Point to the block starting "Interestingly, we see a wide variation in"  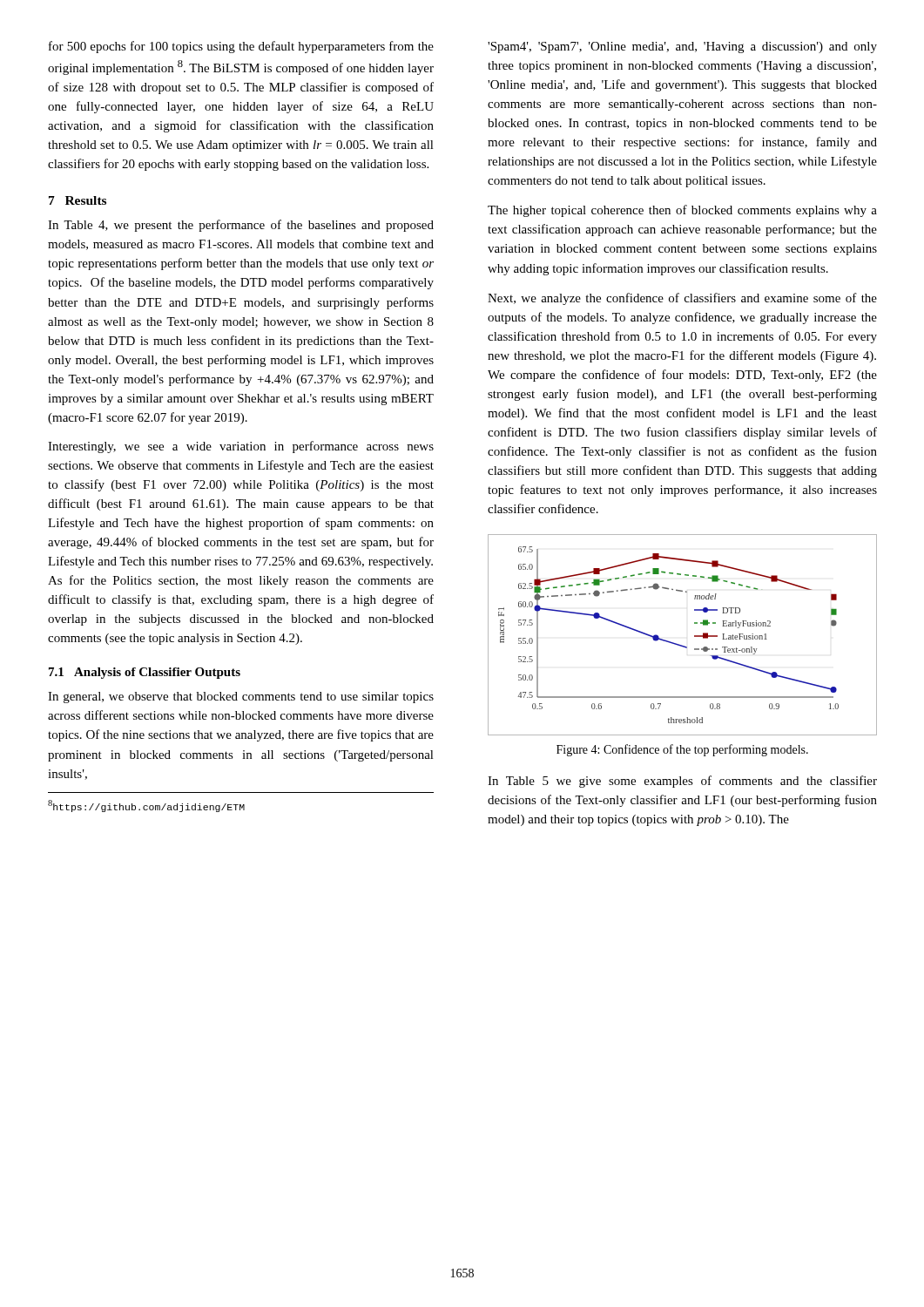tap(241, 542)
